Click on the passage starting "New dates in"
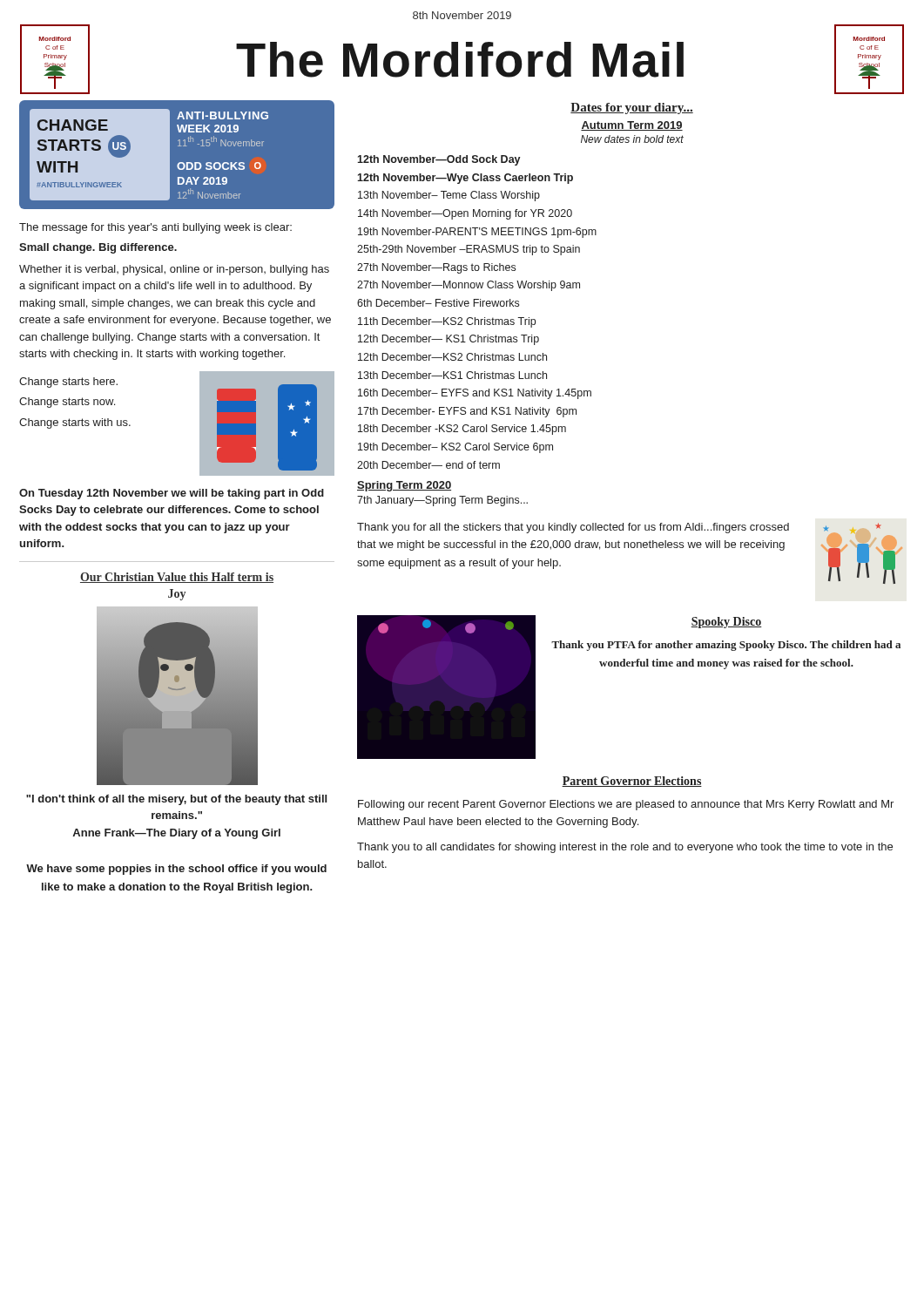 [632, 139]
